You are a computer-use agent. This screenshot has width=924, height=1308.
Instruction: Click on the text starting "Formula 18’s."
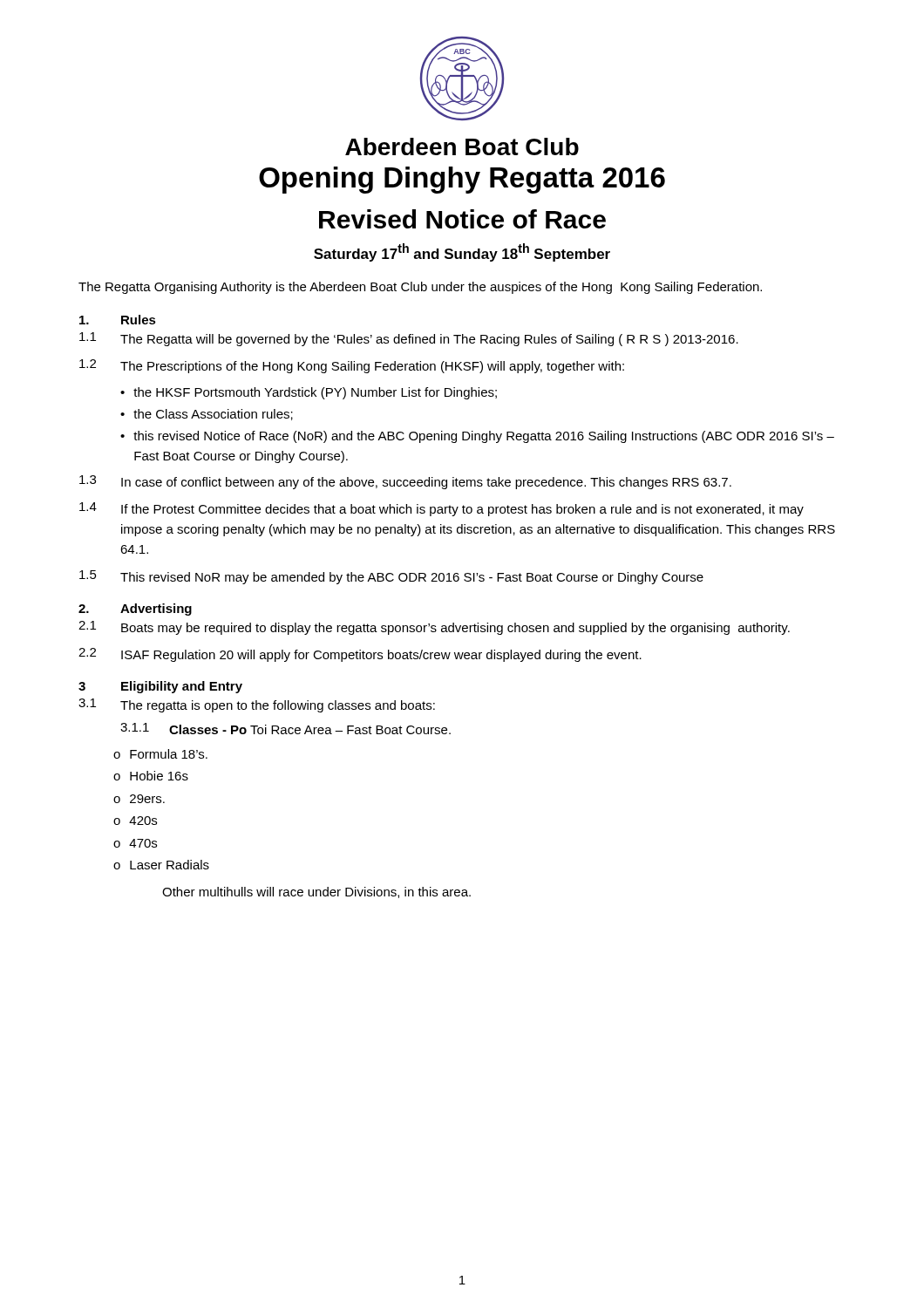click(x=169, y=754)
